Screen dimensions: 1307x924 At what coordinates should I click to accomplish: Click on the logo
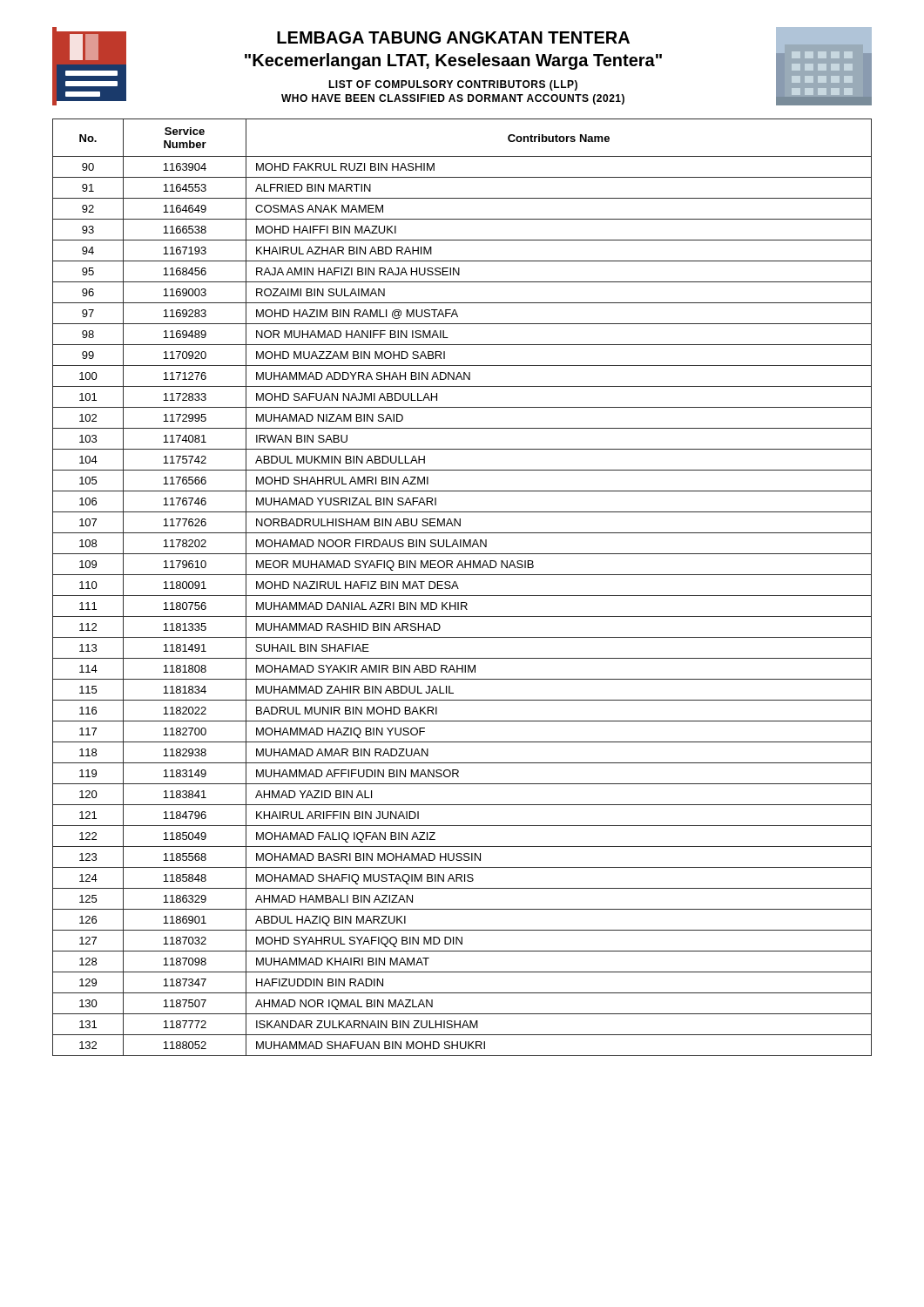coord(91,66)
